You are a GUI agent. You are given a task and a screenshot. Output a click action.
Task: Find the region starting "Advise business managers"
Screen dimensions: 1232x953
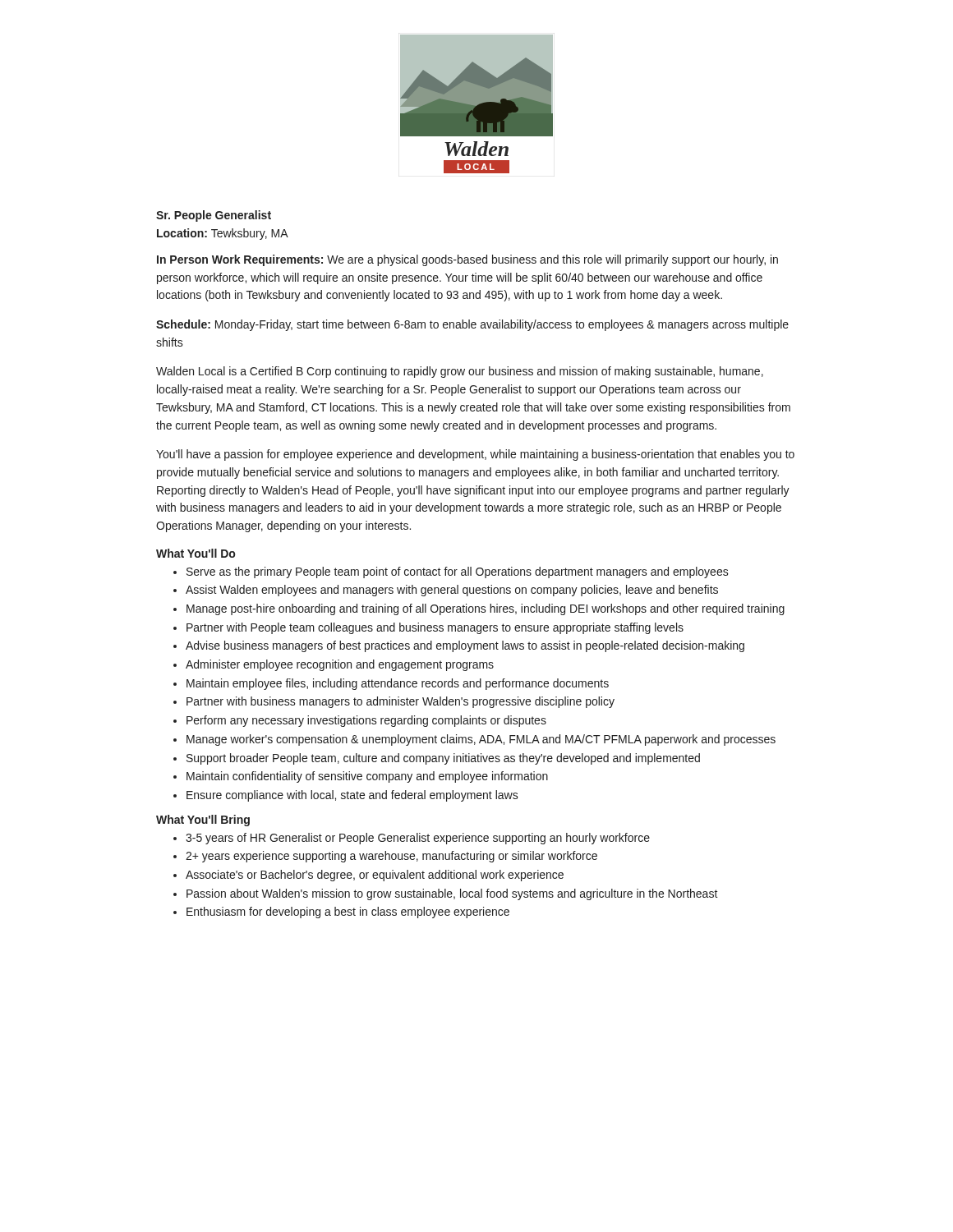point(465,646)
